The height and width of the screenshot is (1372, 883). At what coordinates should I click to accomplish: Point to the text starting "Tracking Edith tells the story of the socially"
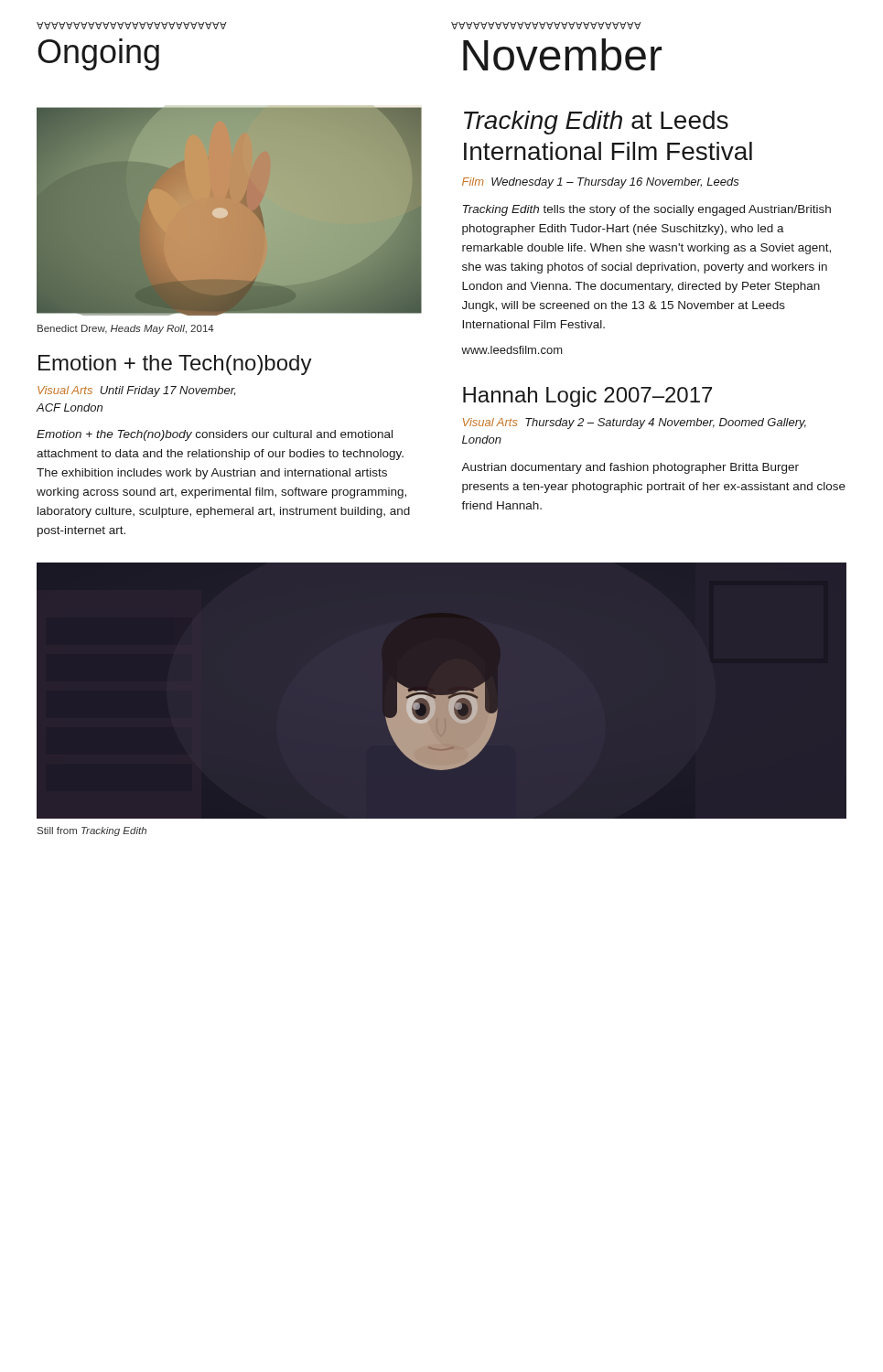click(647, 266)
